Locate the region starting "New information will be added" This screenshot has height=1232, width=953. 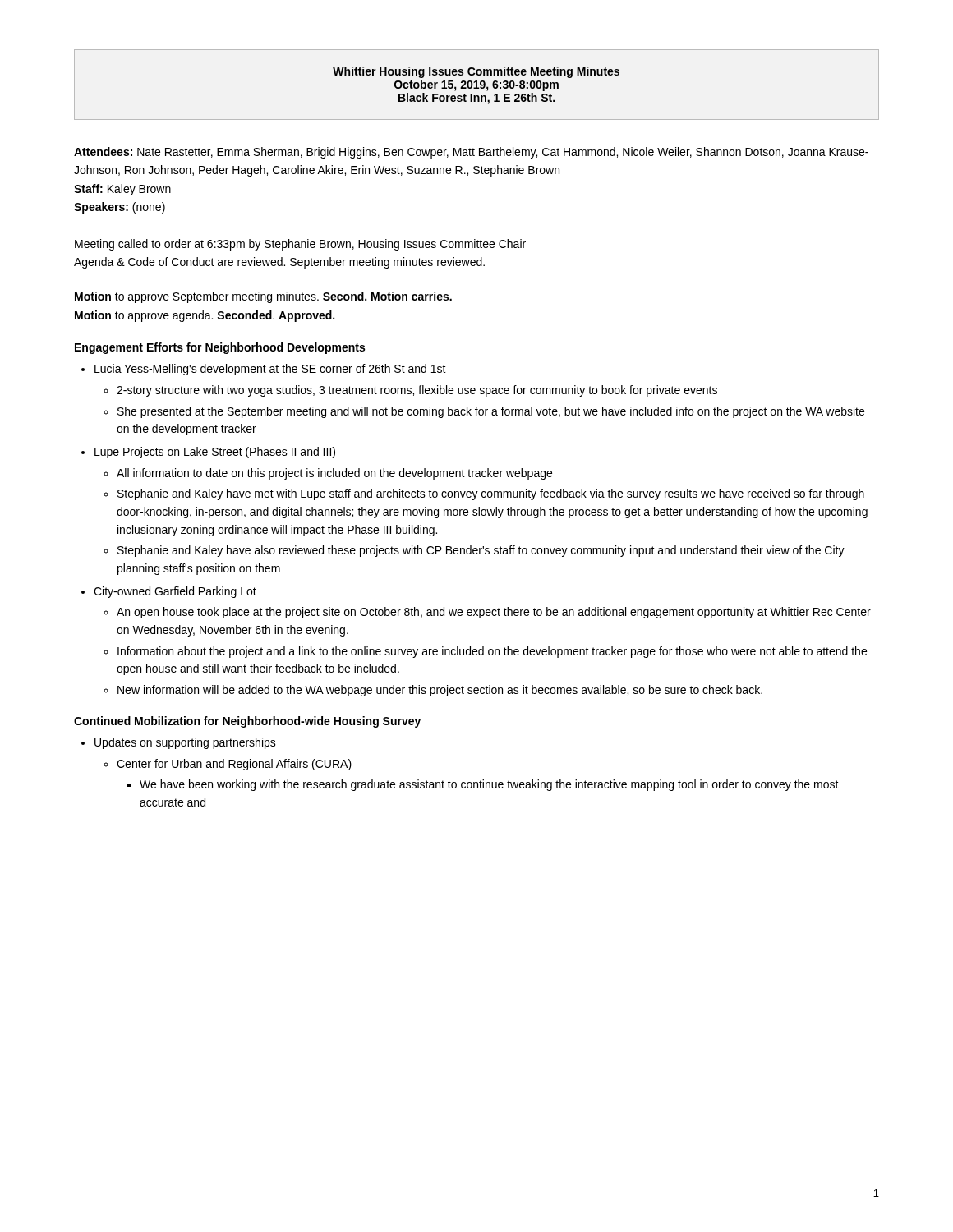pos(440,690)
